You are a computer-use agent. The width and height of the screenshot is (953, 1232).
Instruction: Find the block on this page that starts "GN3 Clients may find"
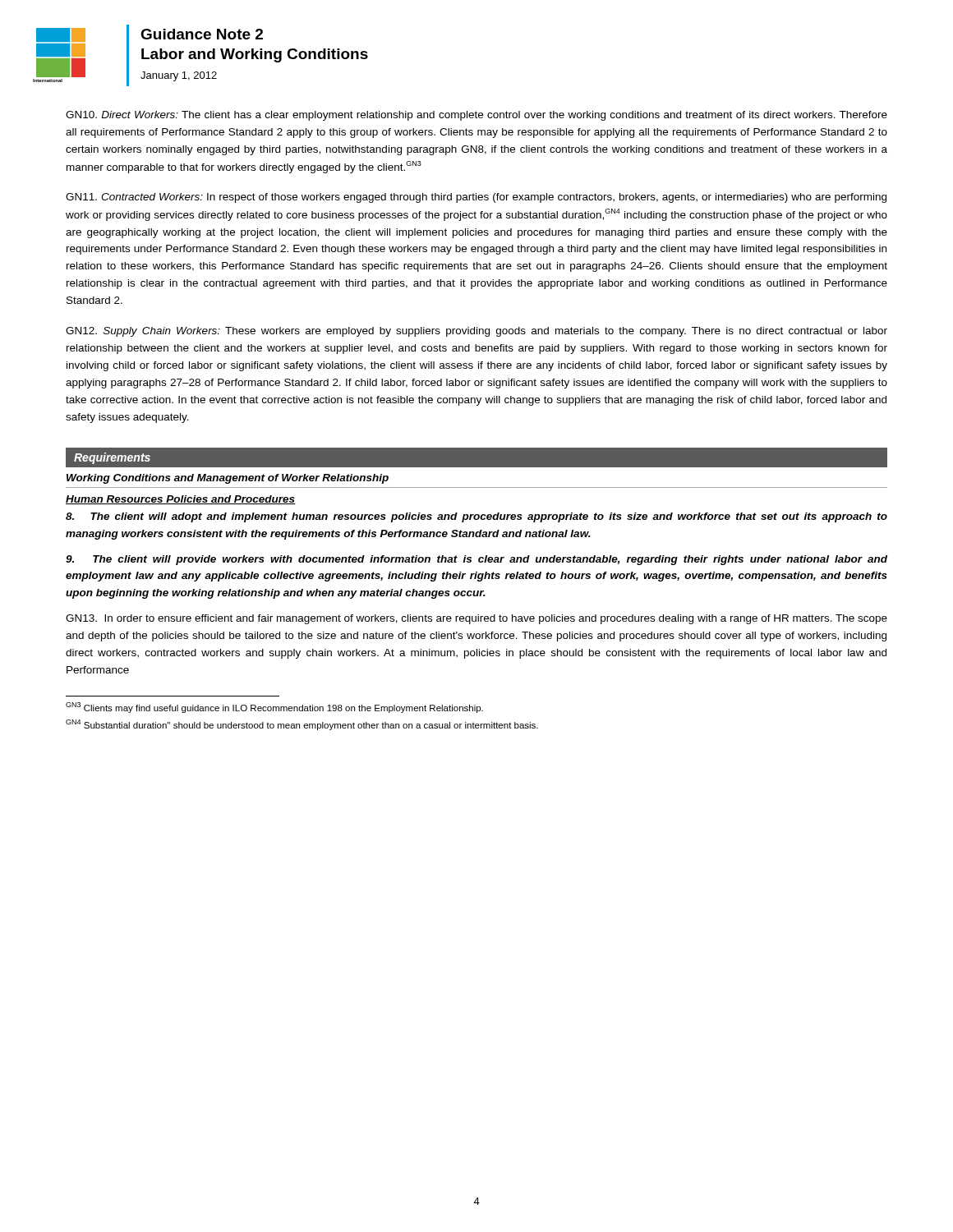pyautogui.click(x=275, y=707)
